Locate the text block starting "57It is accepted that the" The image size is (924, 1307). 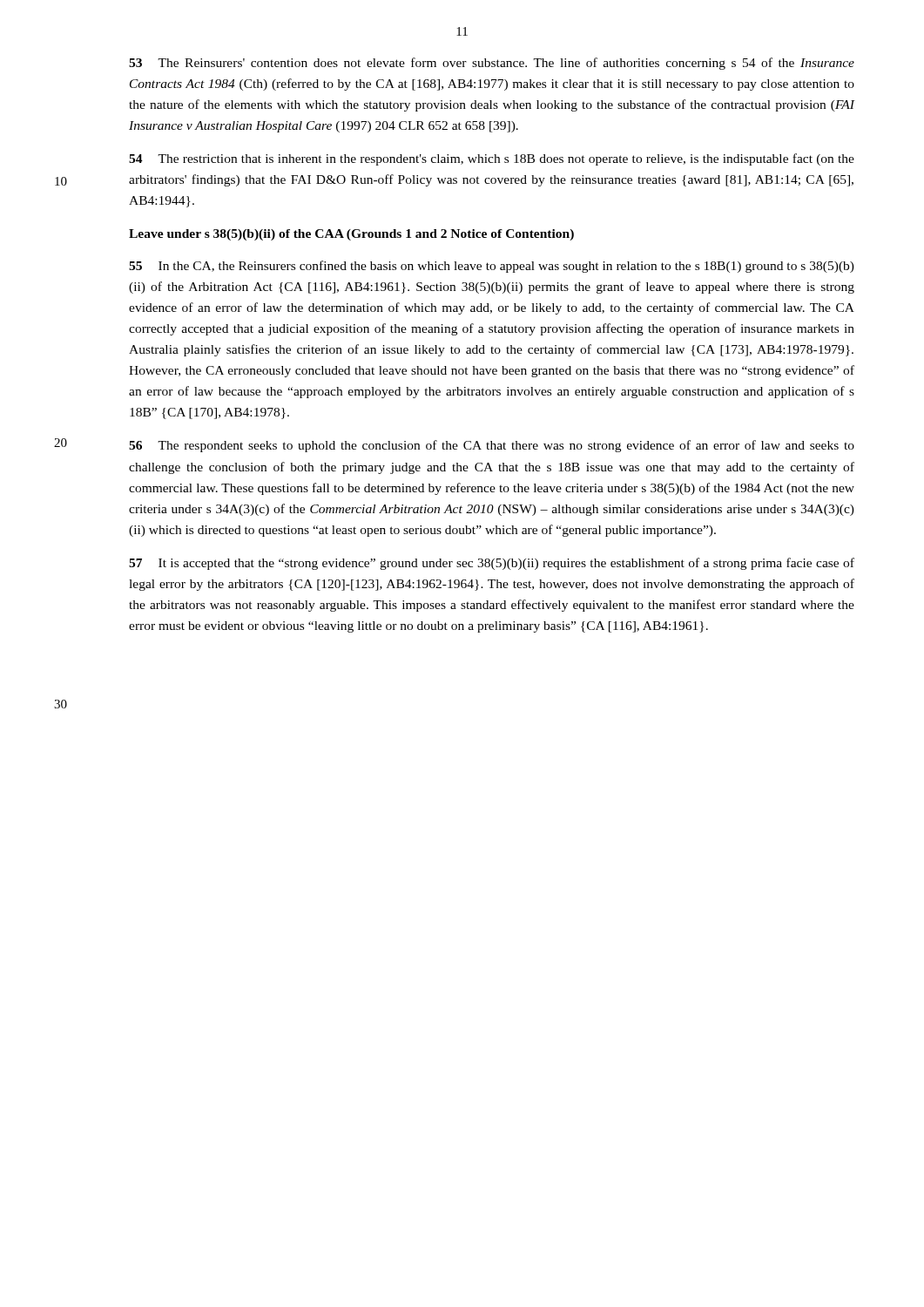point(492,593)
